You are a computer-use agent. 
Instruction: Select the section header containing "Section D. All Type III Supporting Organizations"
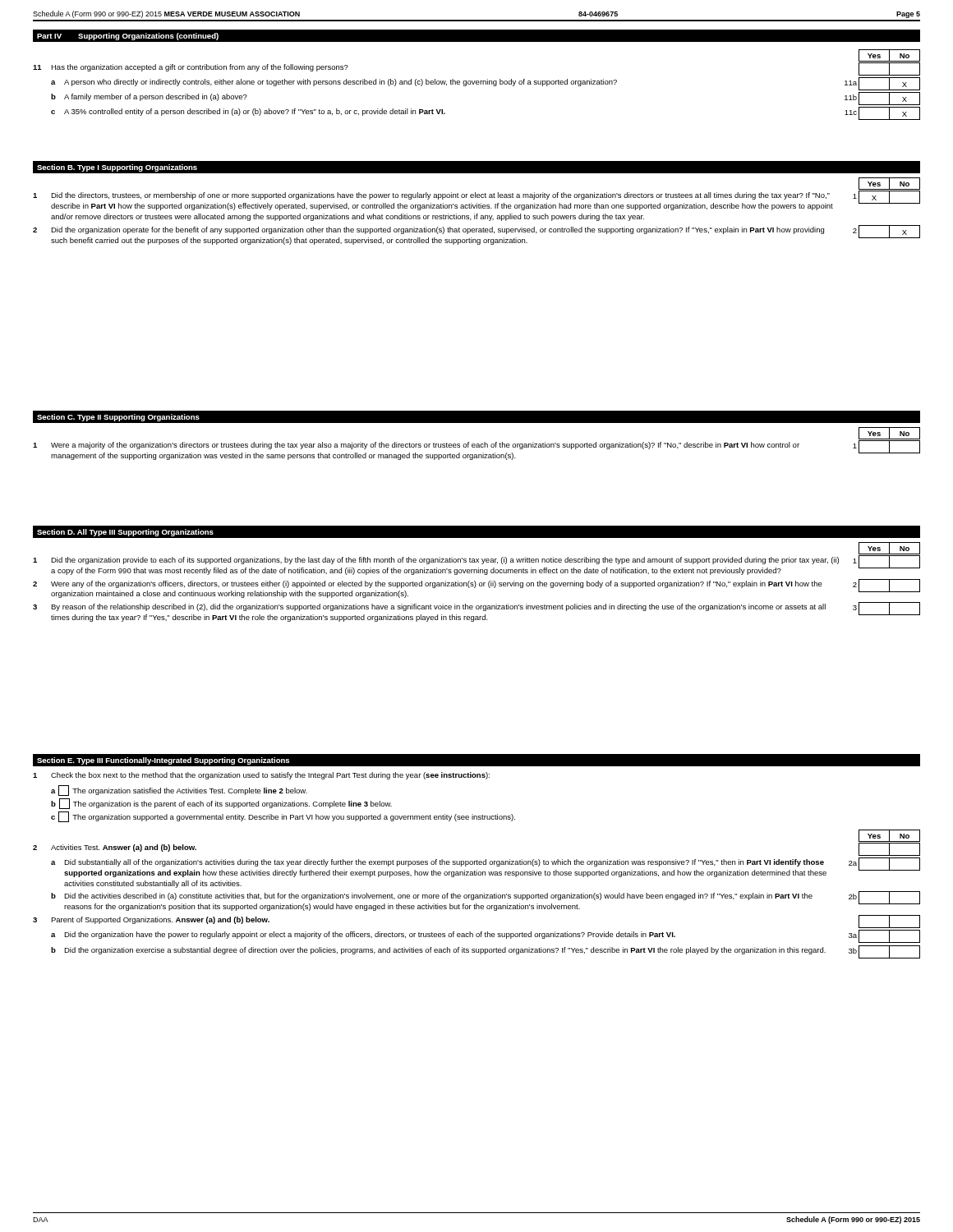[125, 532]
